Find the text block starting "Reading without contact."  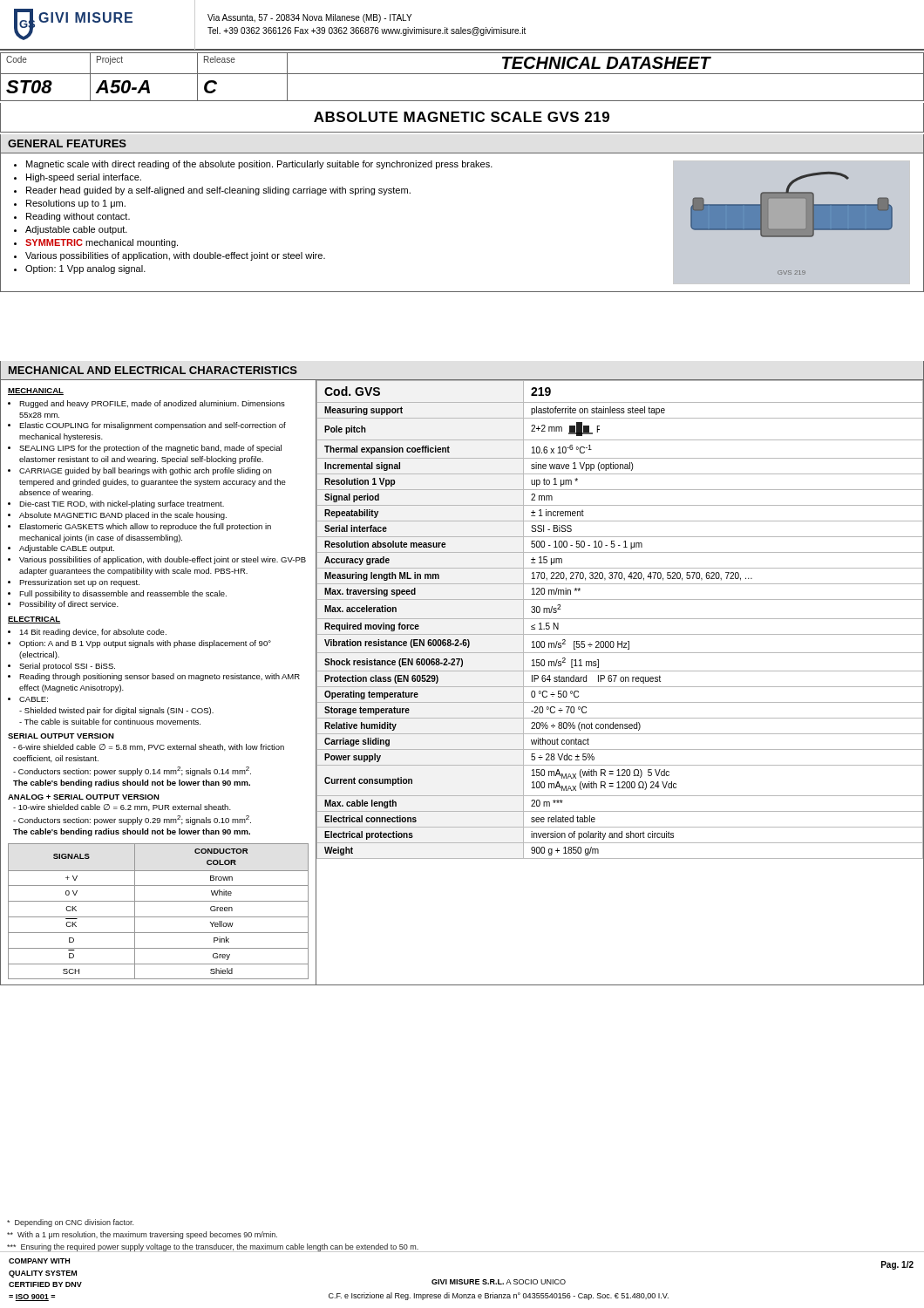pyautogui.click(x=78, y=216)
